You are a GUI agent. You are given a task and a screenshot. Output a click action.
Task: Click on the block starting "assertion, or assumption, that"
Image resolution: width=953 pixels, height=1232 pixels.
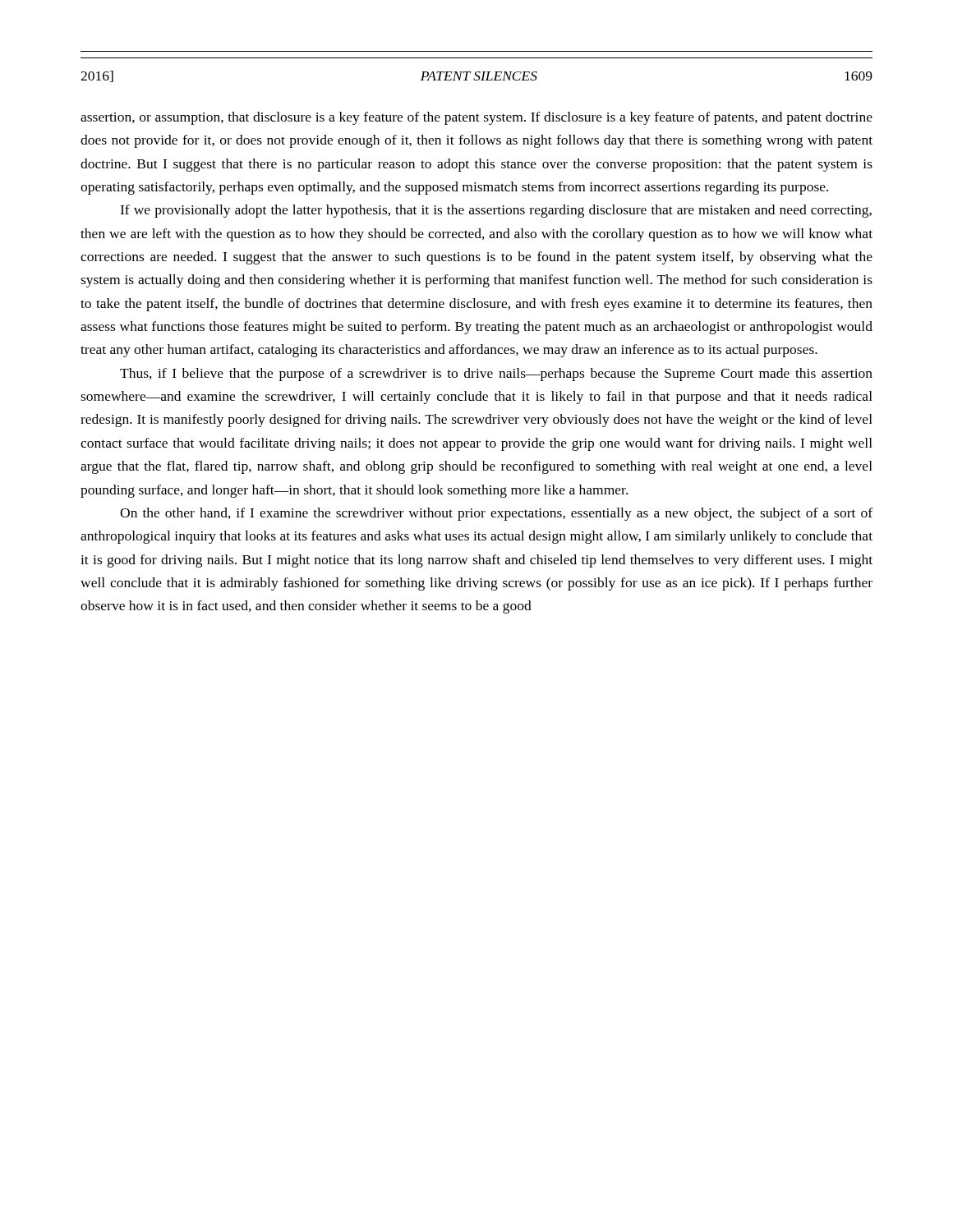476,152
